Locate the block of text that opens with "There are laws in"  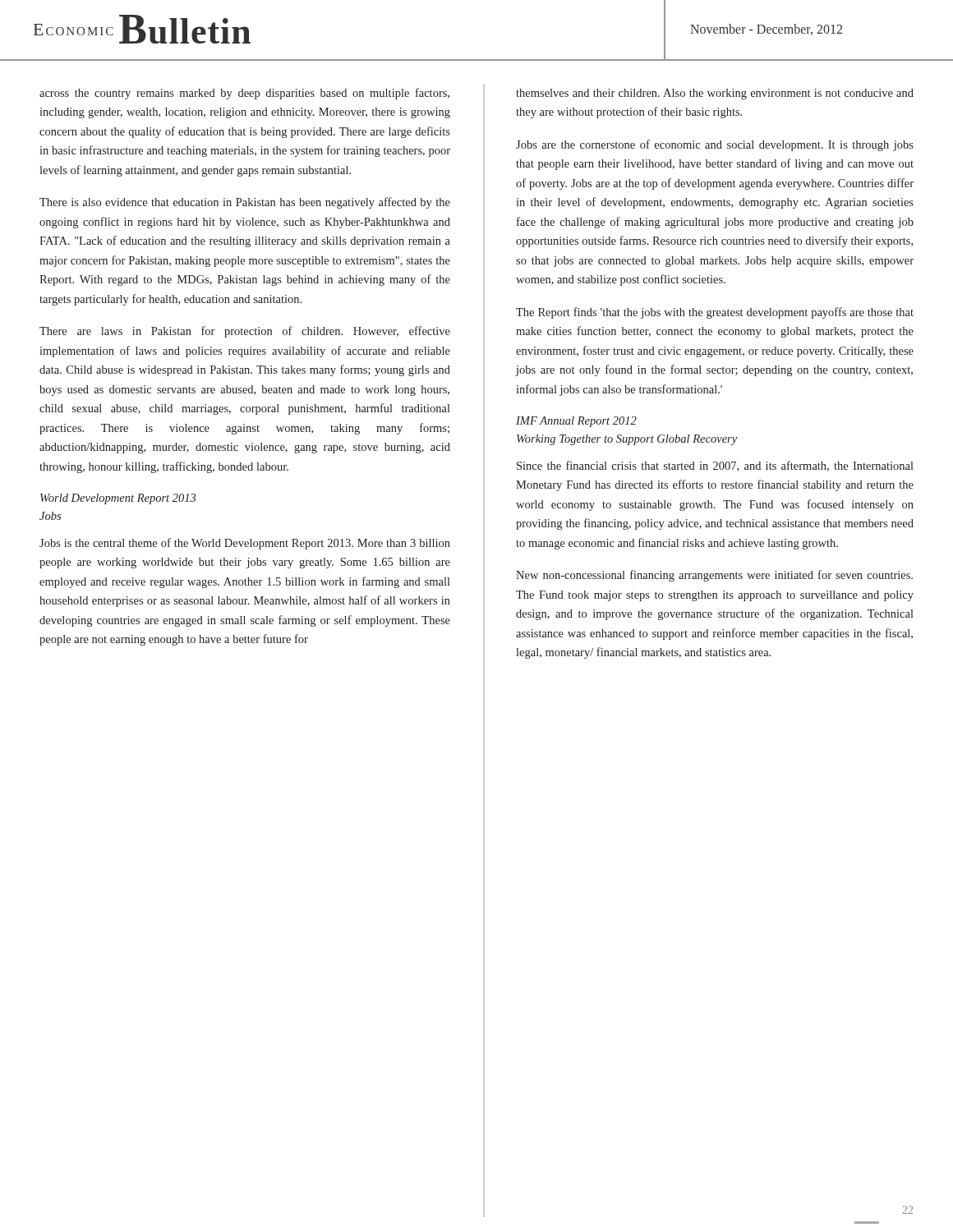click(x=245, y=399)
